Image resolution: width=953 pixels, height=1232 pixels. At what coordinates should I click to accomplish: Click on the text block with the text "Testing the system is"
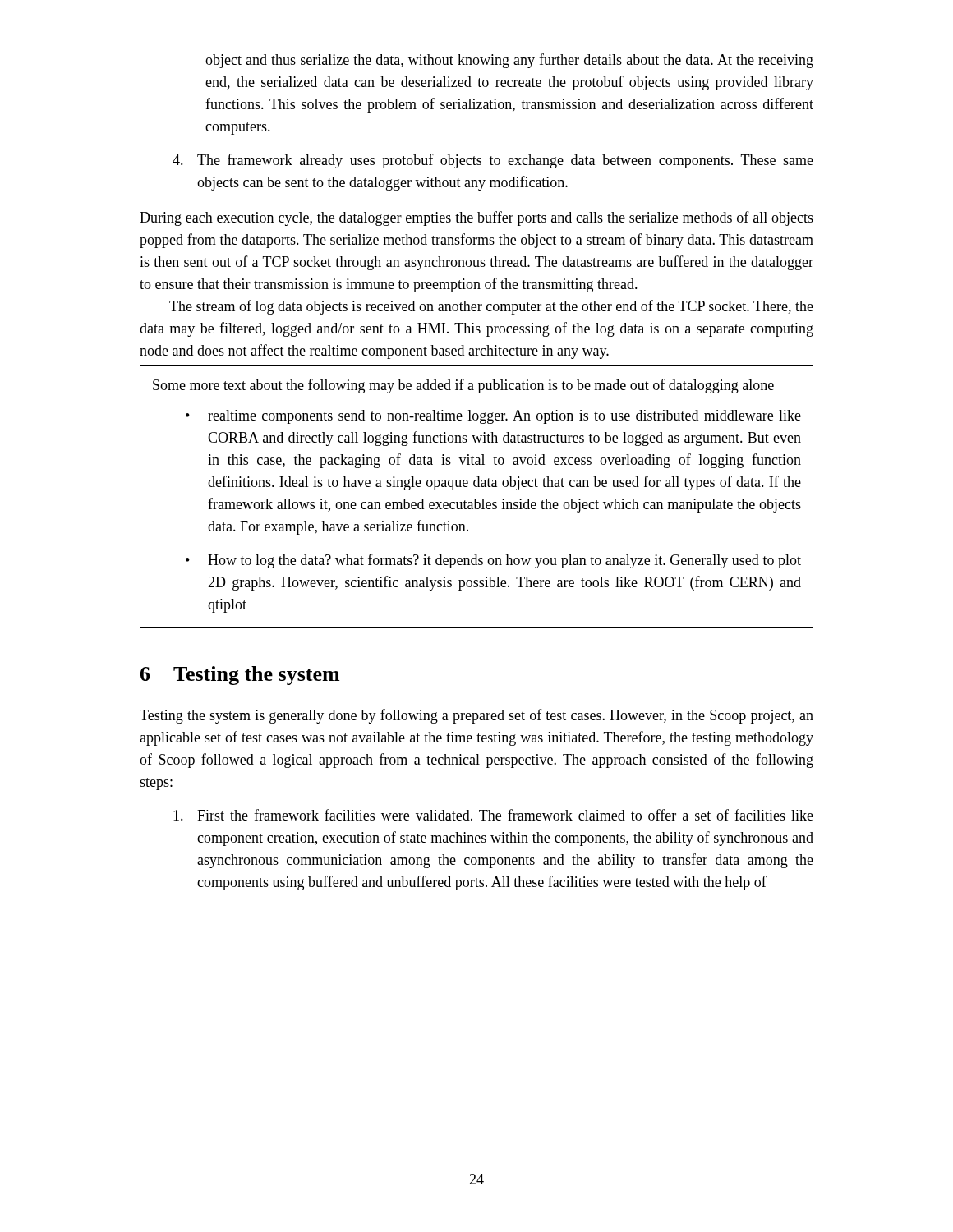tap(476, 749)
